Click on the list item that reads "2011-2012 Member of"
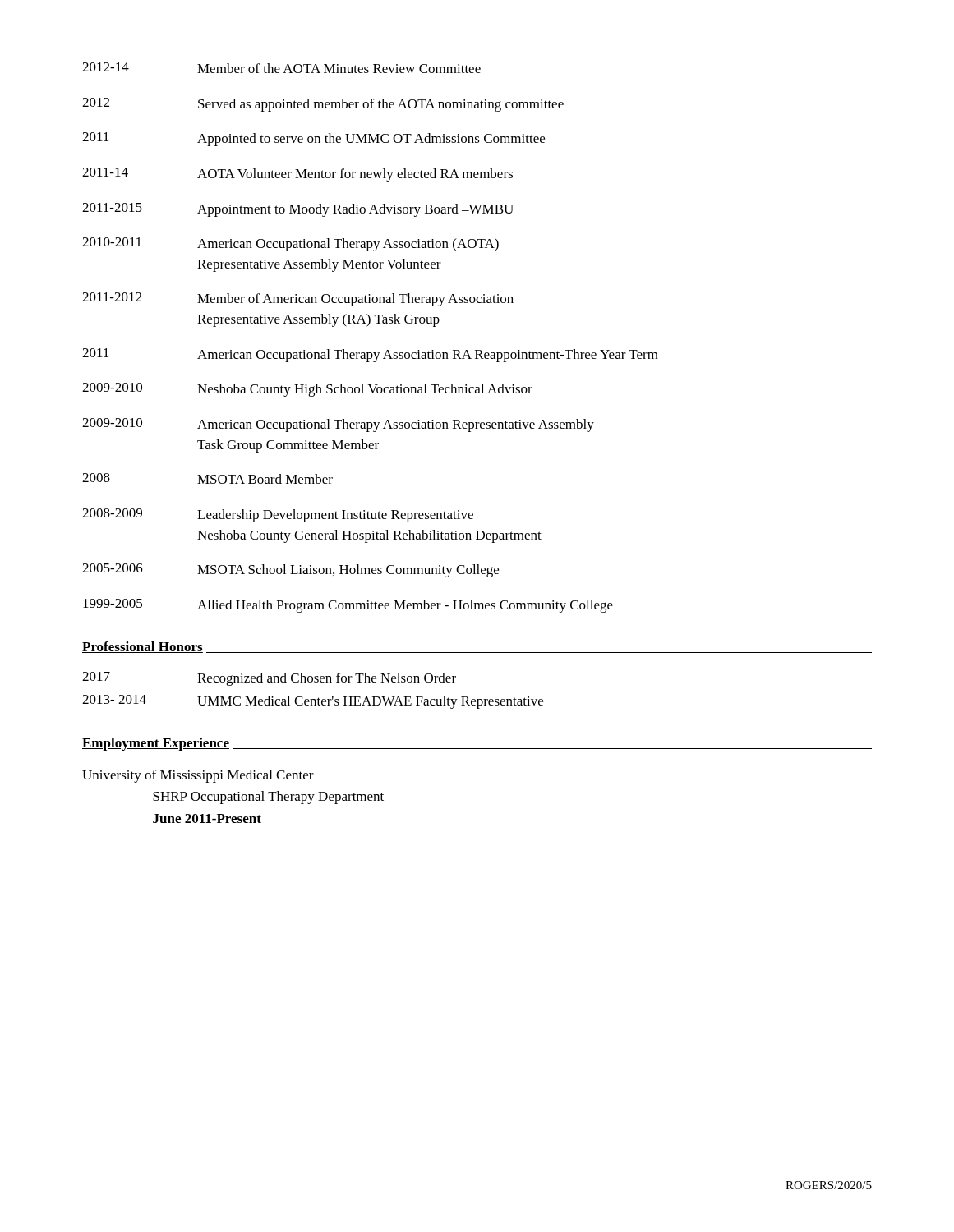The image size is (954, 1232). point(477,310)
